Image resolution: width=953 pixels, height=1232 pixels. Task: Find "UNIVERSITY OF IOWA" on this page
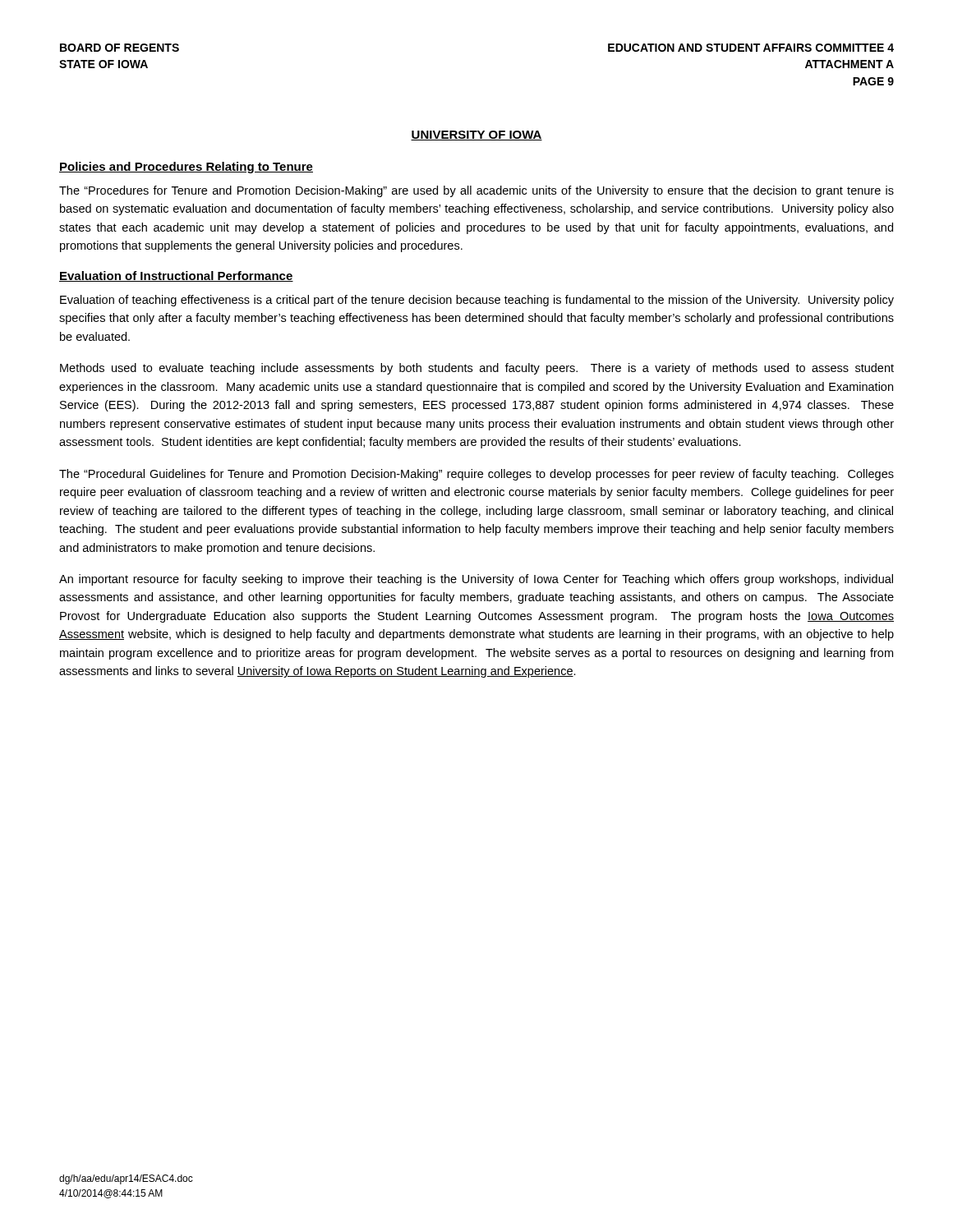pyautogui.click(x=476, y=134)
